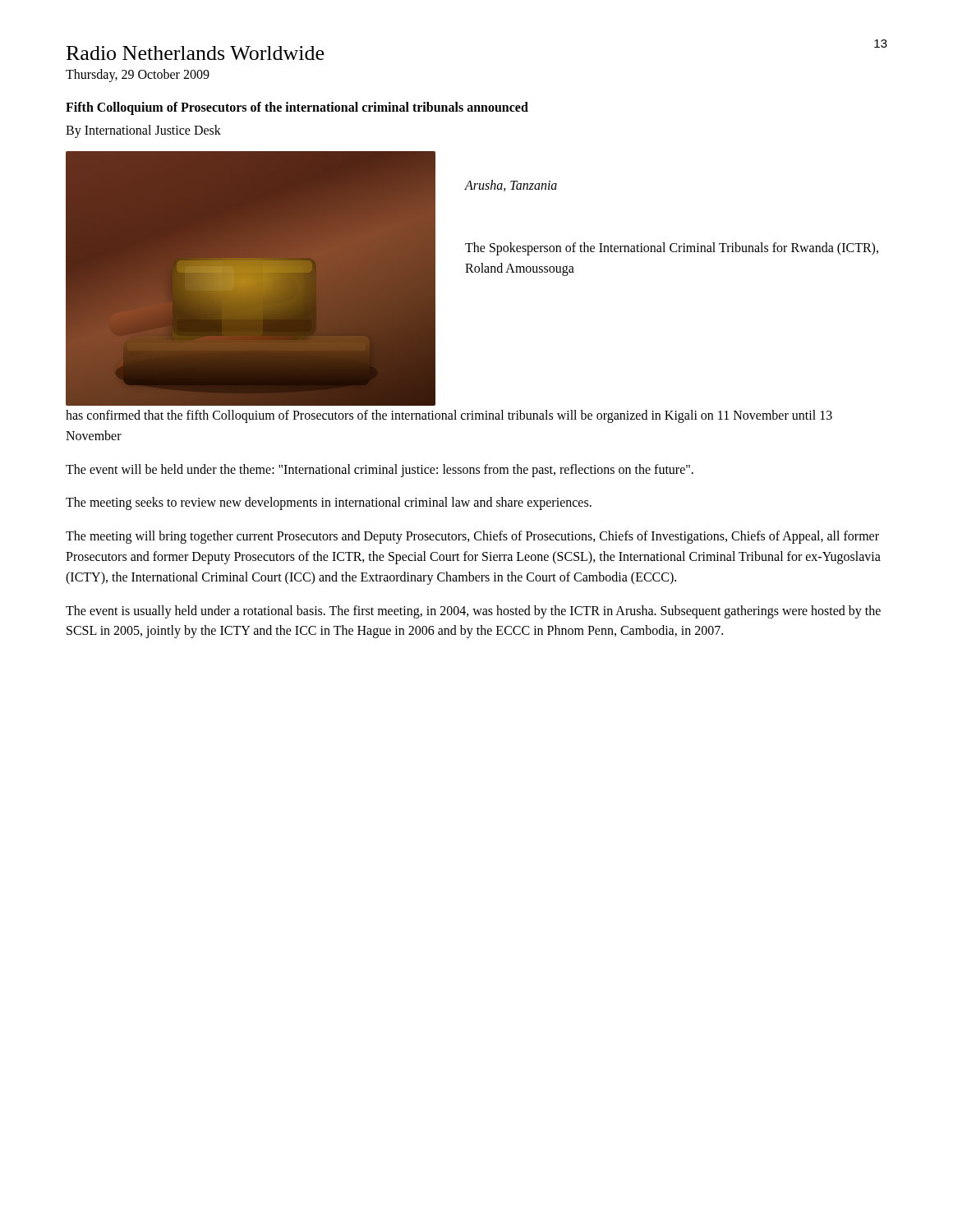The height and width of the screenshot is (1232, 953).
Task: Select the caption containing "Arusha, Tanzania"
Action: (511, 185)
